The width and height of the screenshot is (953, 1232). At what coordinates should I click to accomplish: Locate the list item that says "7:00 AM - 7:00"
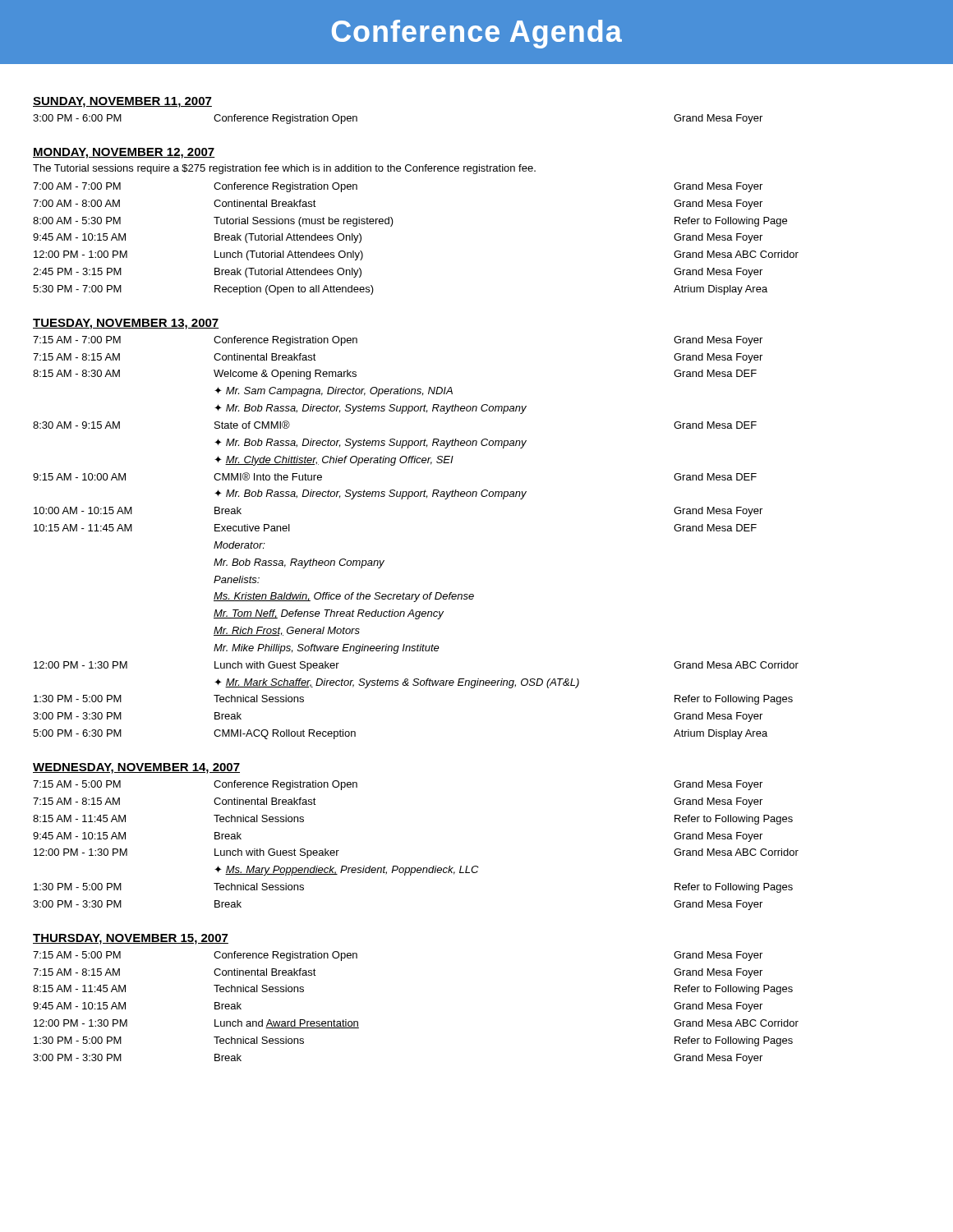pos(84,187)
